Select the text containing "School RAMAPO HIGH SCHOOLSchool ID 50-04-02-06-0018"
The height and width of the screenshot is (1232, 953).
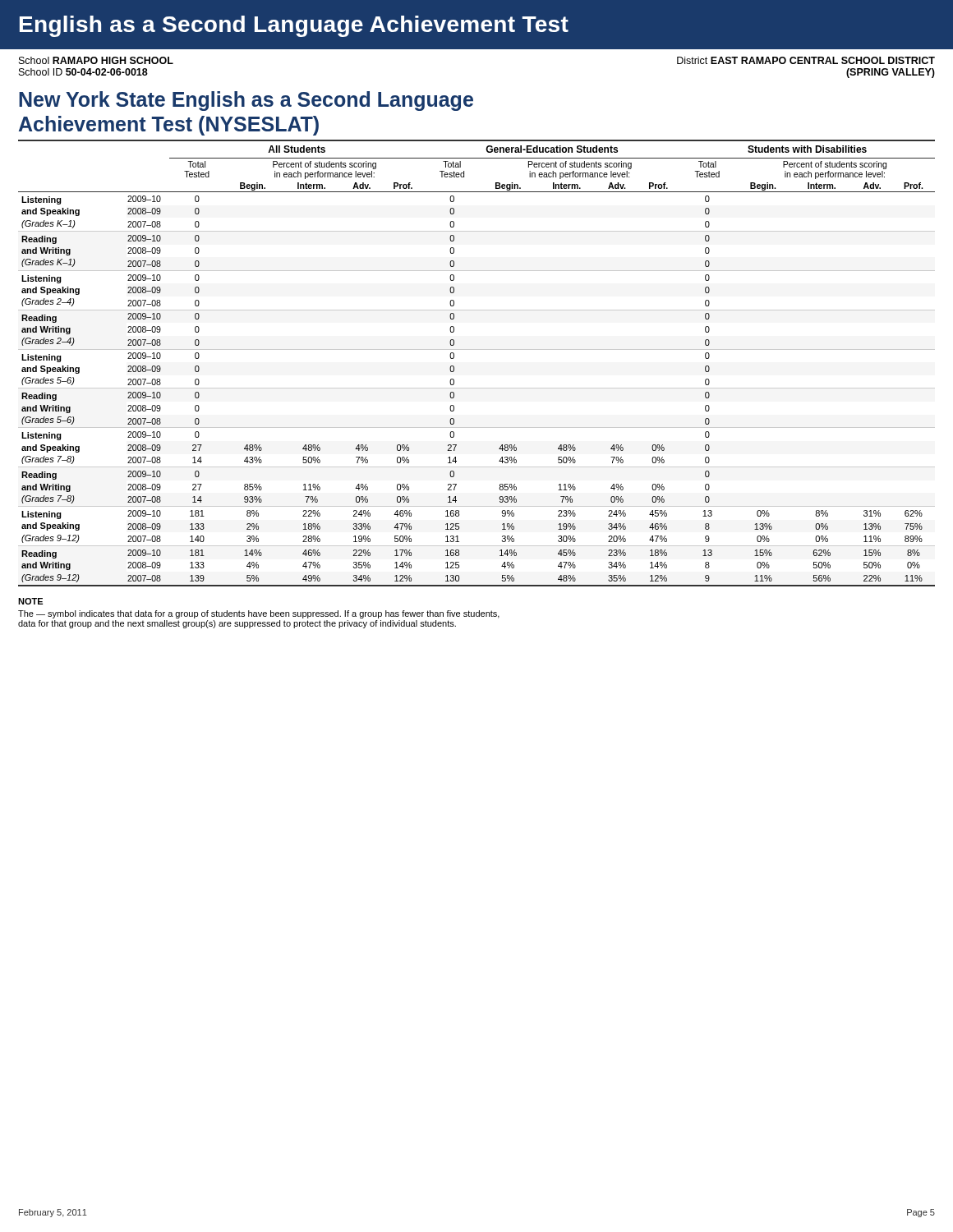pos(96,67)
